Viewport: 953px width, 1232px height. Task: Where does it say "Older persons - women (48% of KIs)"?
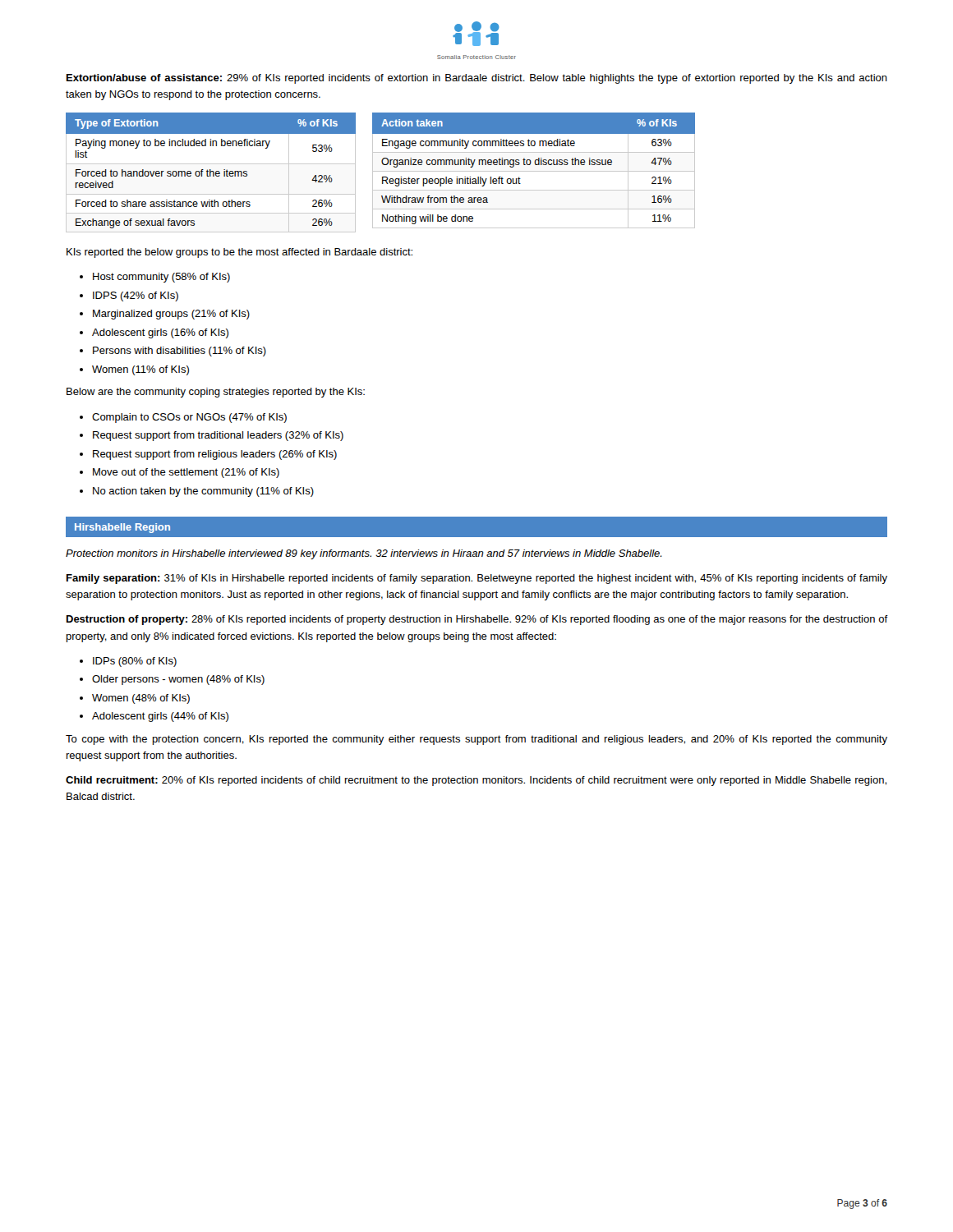tap(172, 680)
